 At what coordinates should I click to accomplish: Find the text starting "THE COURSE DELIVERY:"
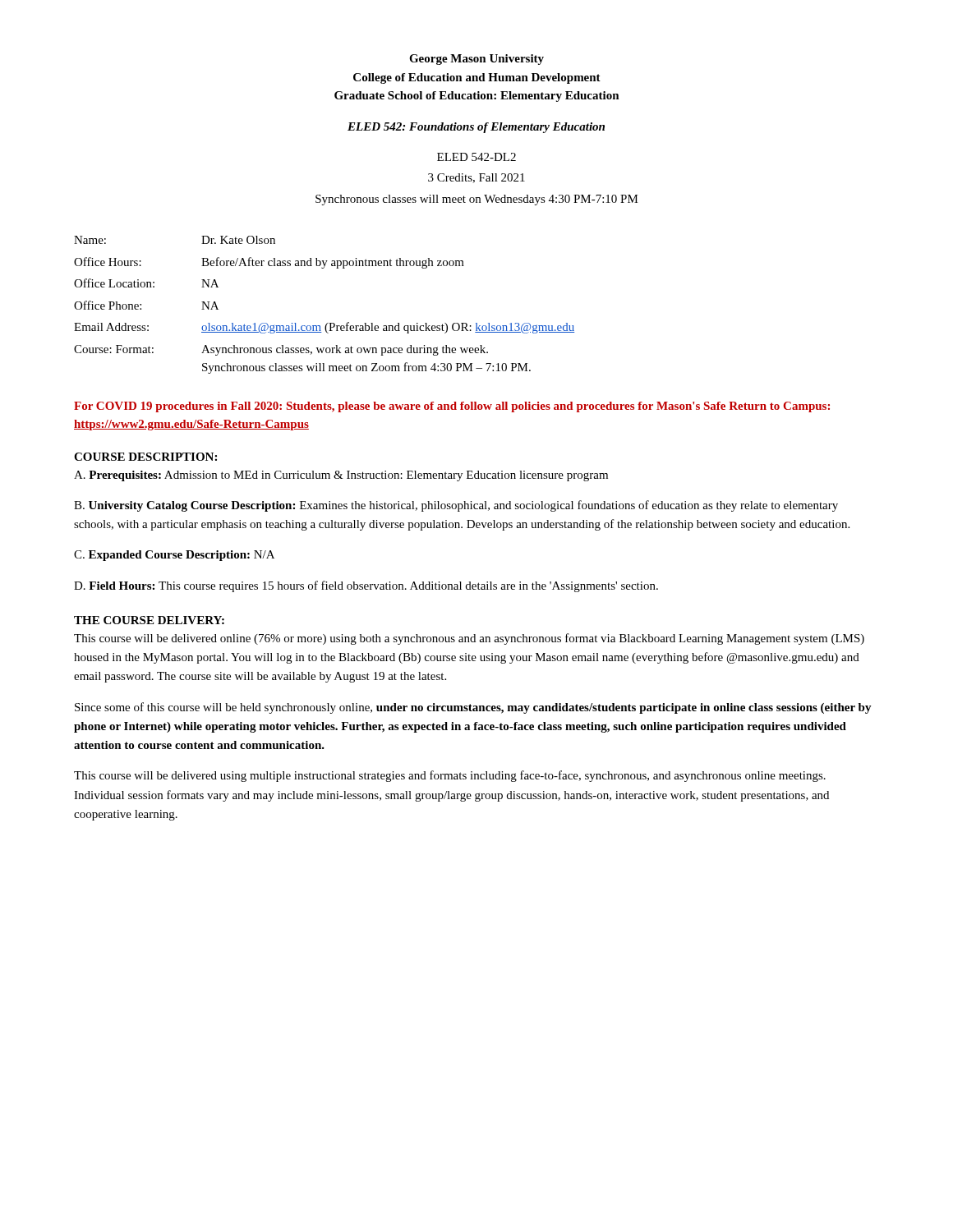coord(150,620)
